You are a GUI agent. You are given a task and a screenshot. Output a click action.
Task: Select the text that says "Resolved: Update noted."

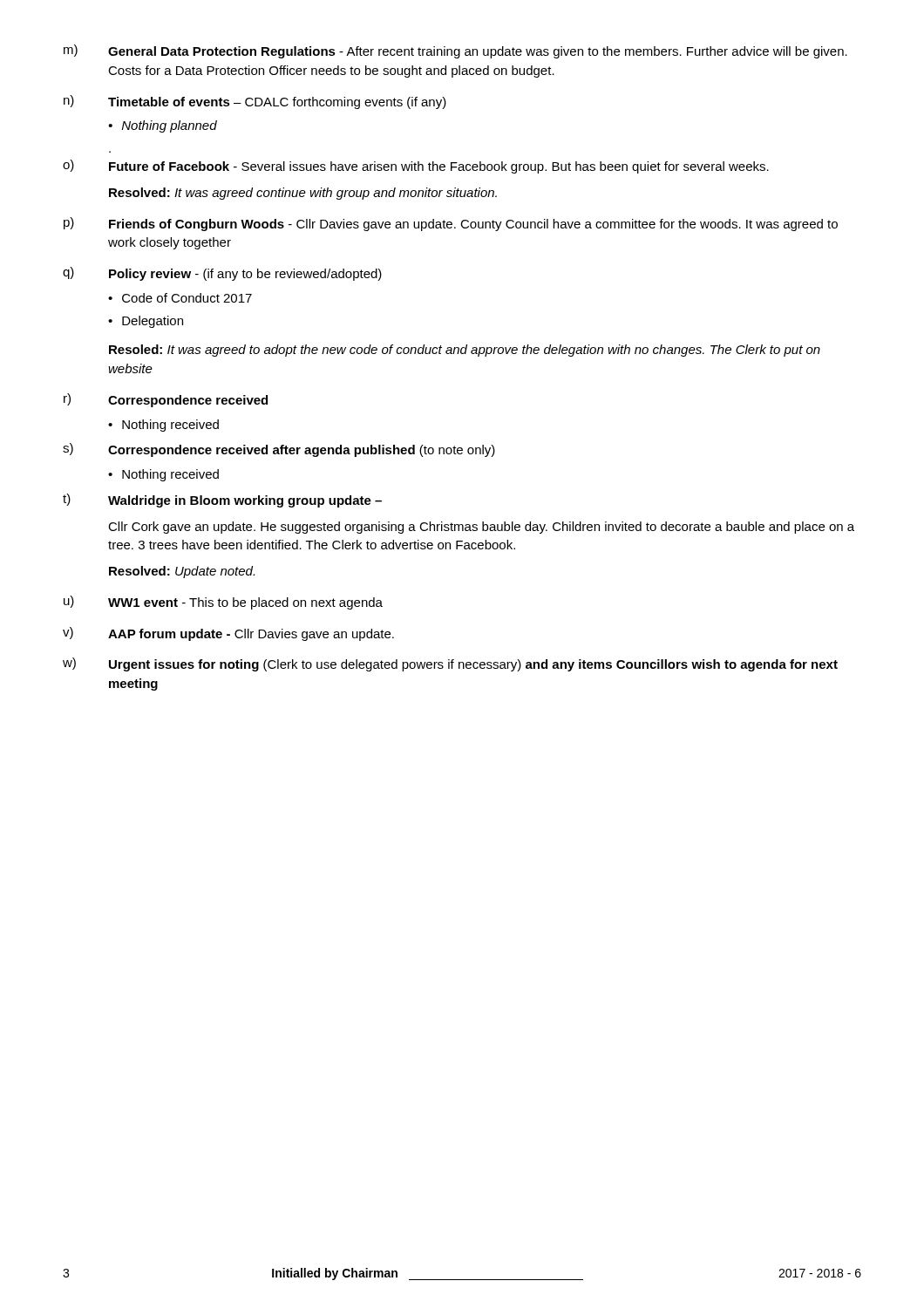pyautogui.click(x=182, y=571)
